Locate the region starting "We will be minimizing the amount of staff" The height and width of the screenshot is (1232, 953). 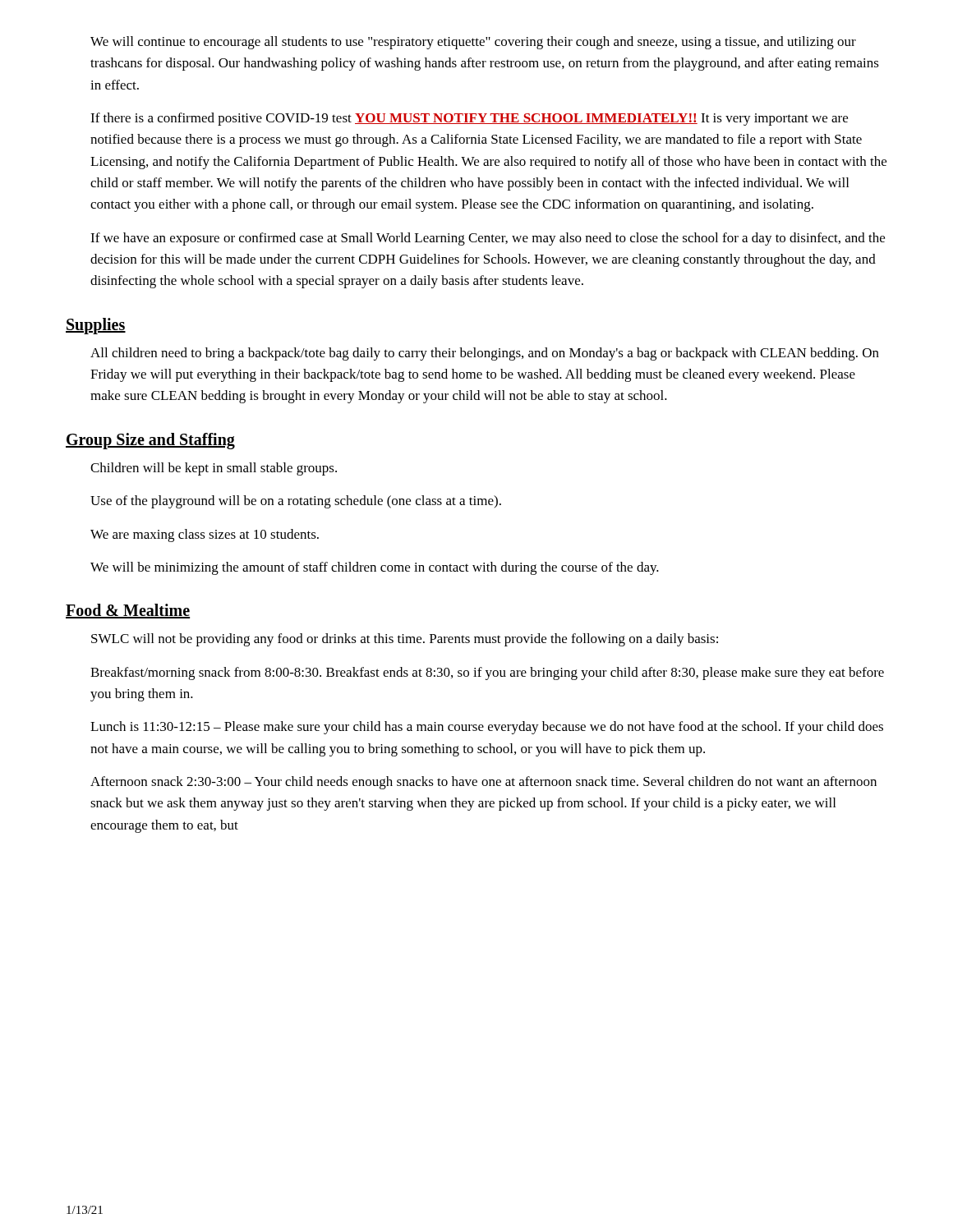click(x=375, y=567)
